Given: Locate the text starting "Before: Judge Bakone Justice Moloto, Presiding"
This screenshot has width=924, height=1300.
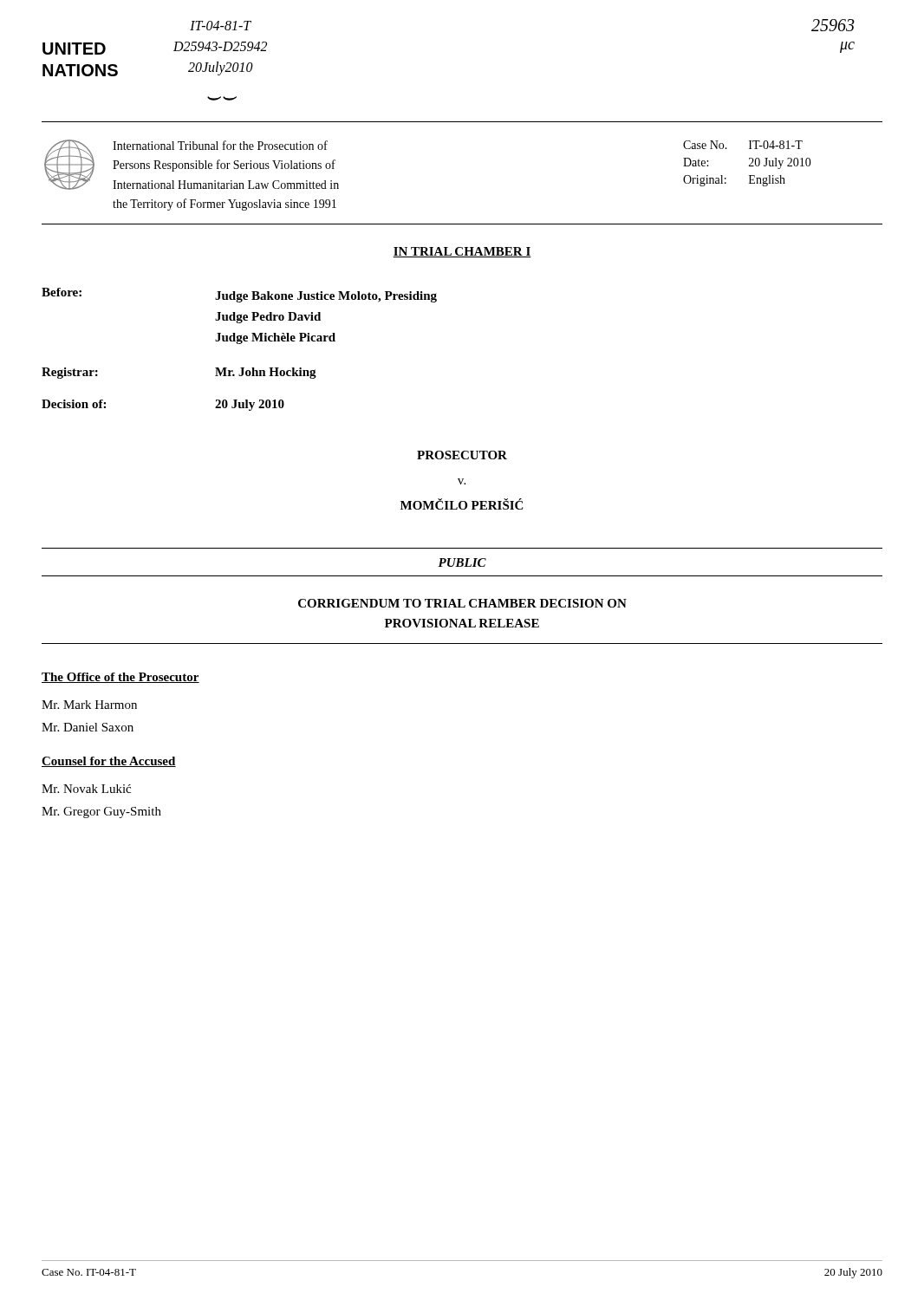Looking at the screenshot, I should (x=239, y=316).
